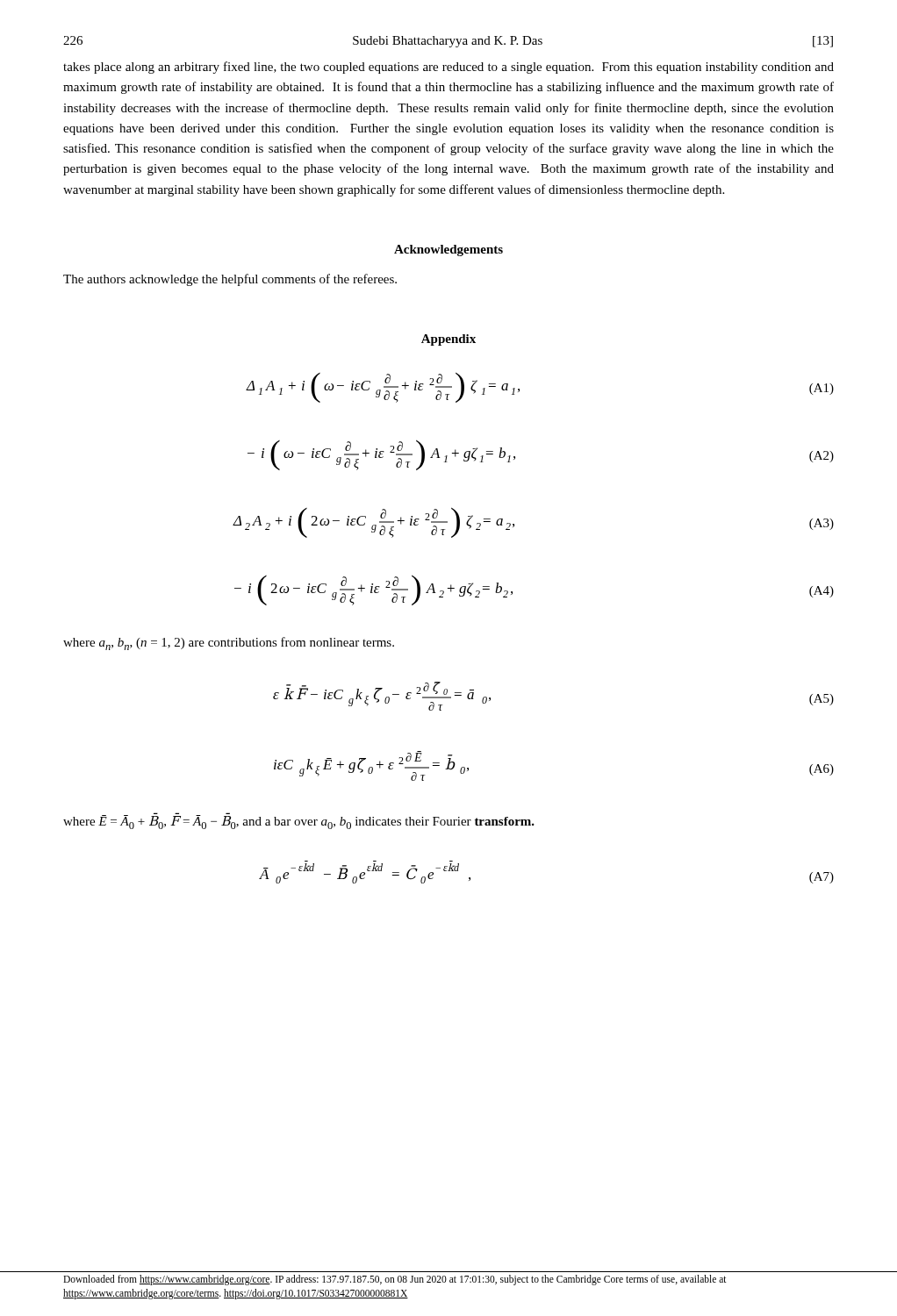Select the text starting "The authors acknowledge"
Viewport: 897px width, 1316px height.
coord(230,279)
